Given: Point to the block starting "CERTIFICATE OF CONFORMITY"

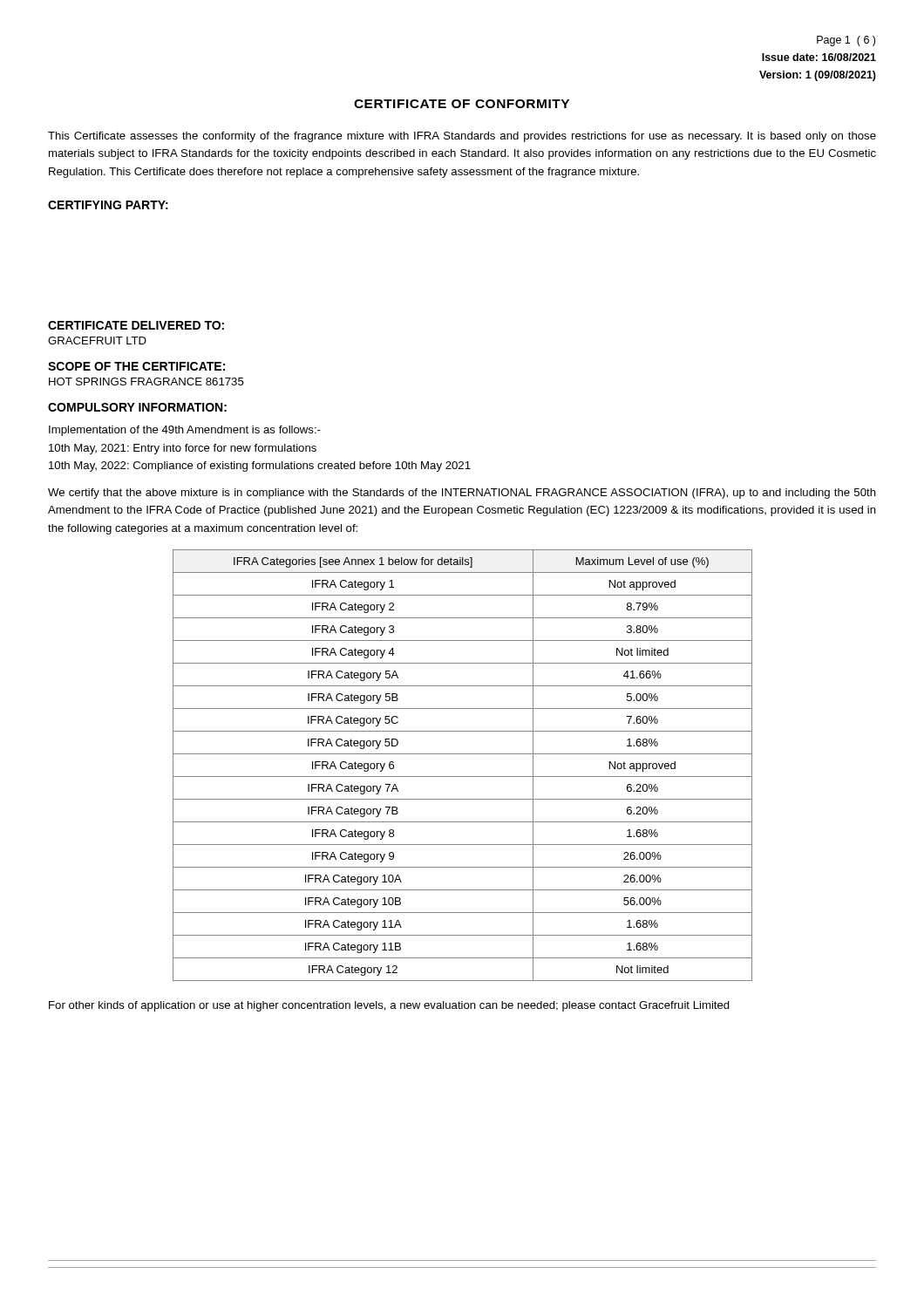Looking at the screenshot, I should [462, 103].
